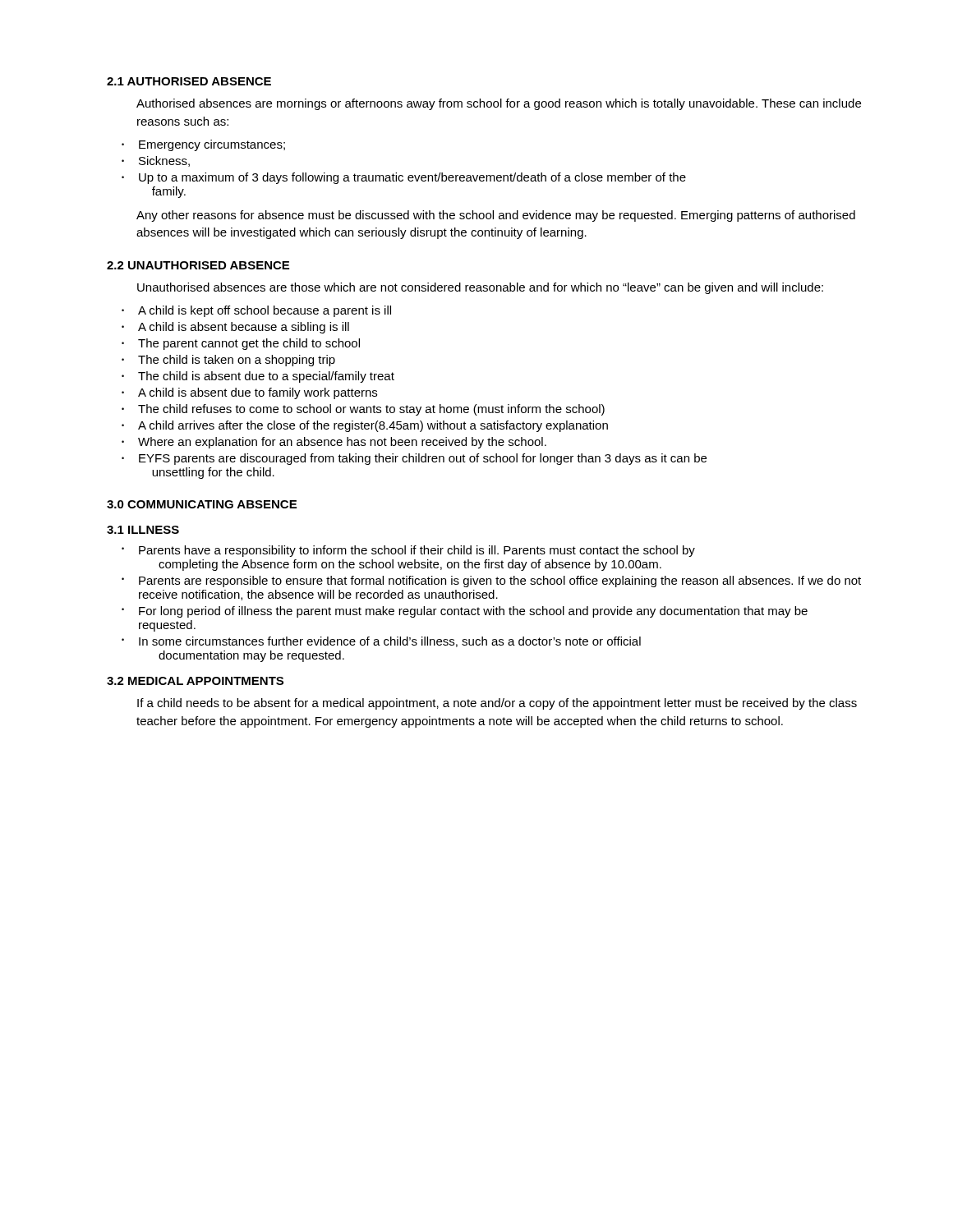Select the text block that says "Authorised absences are mornings or afternoons away from"
The height and width of the screenshot is (1232, 953).
[x=499, y=112]
